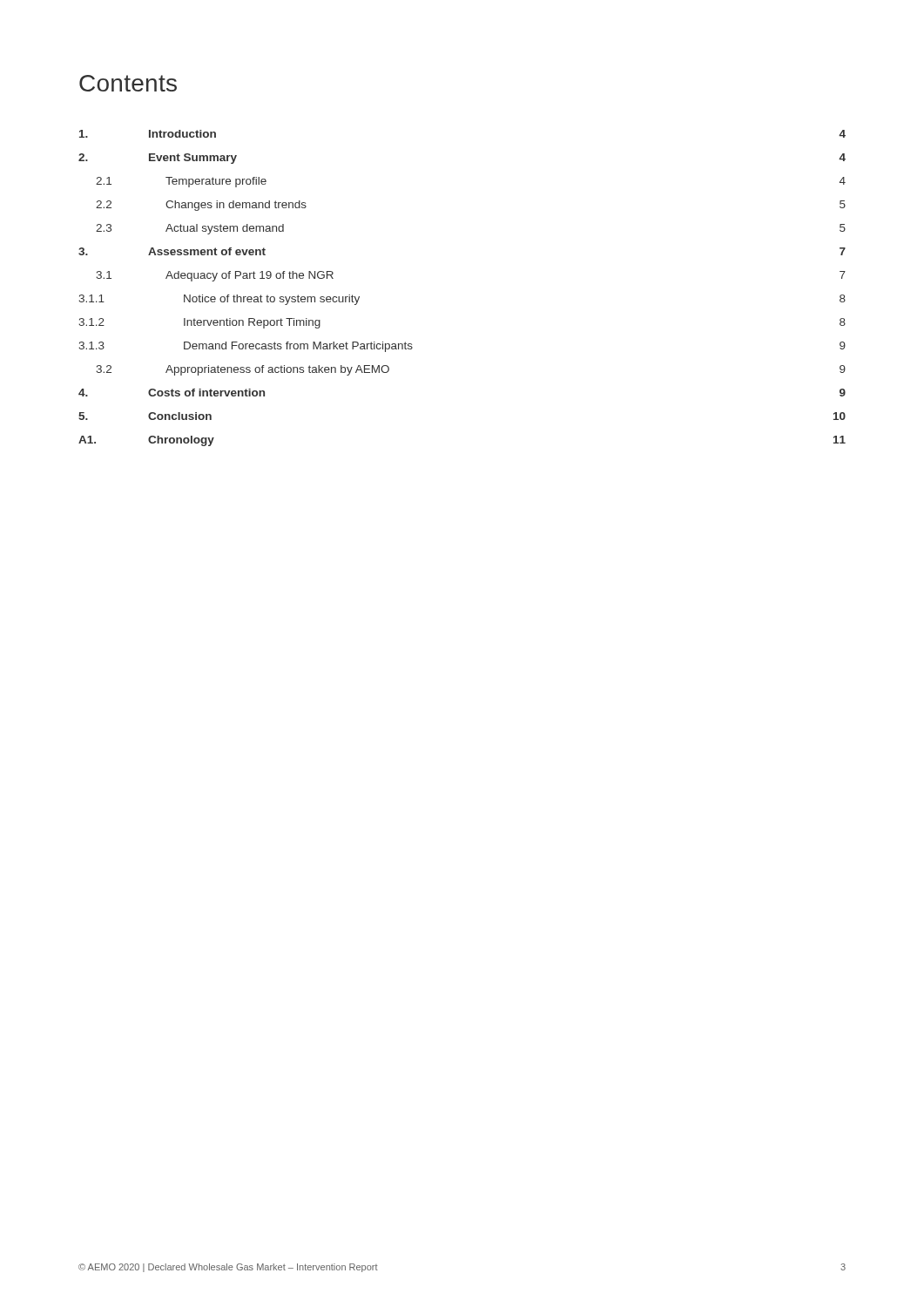Screen dimensions: 1307x924
Task: Click on the table containing "Assessment of event"
Action: pyautogui.click(x=462, y=287)
